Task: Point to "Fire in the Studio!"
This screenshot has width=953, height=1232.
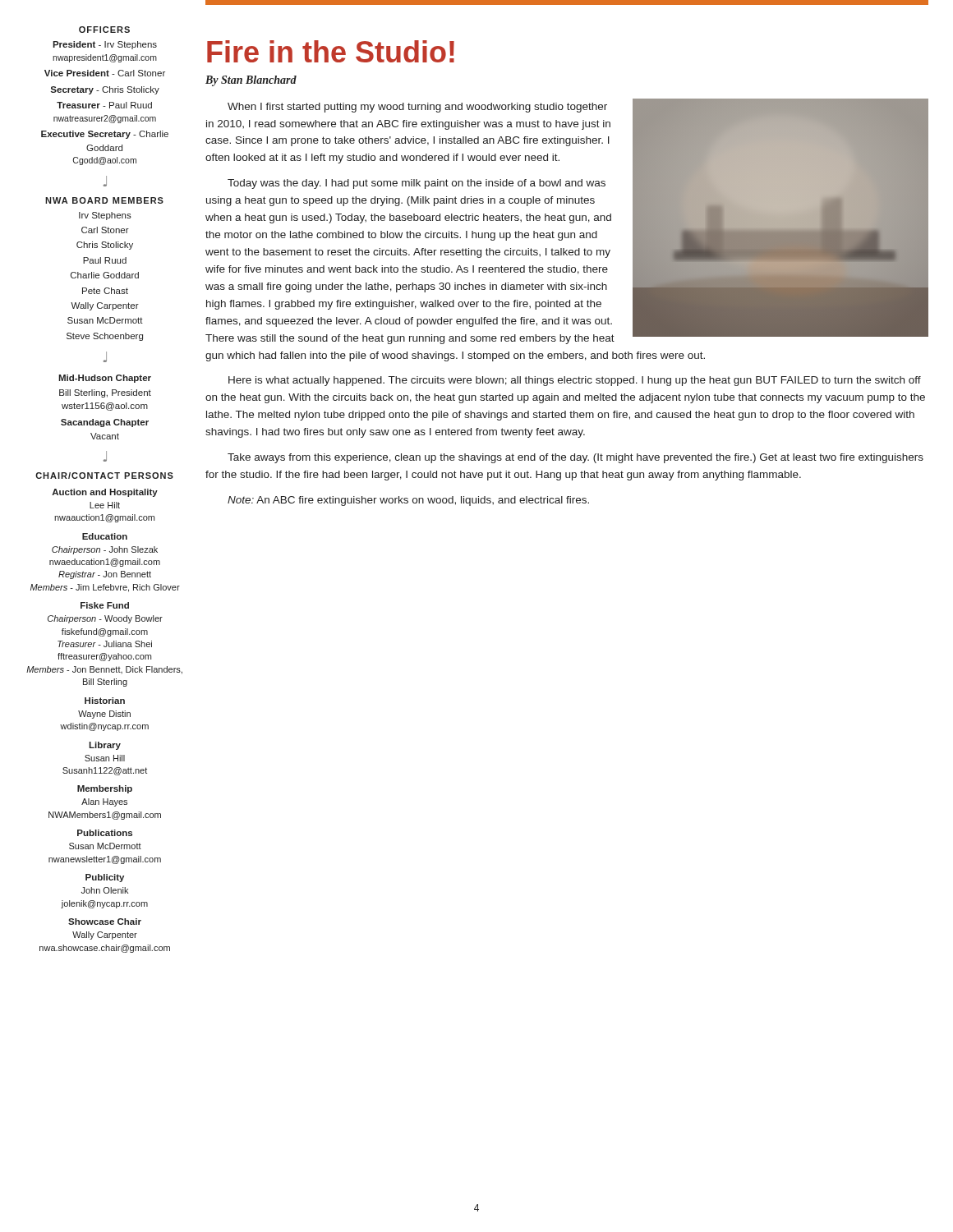Action: pyautogui.click(x=331, y=52)
